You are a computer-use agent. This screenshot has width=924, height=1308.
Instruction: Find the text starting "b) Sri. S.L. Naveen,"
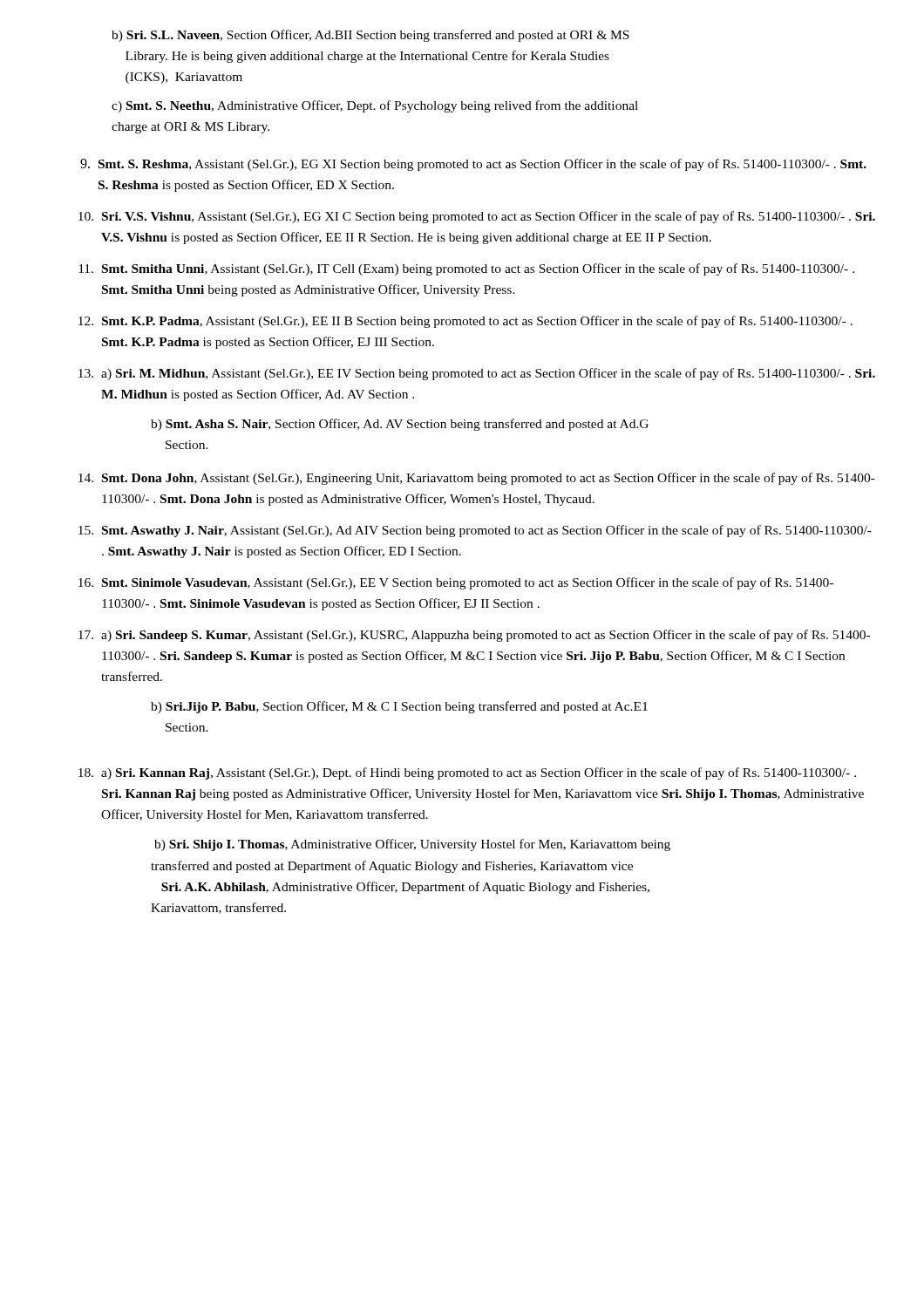494,56
